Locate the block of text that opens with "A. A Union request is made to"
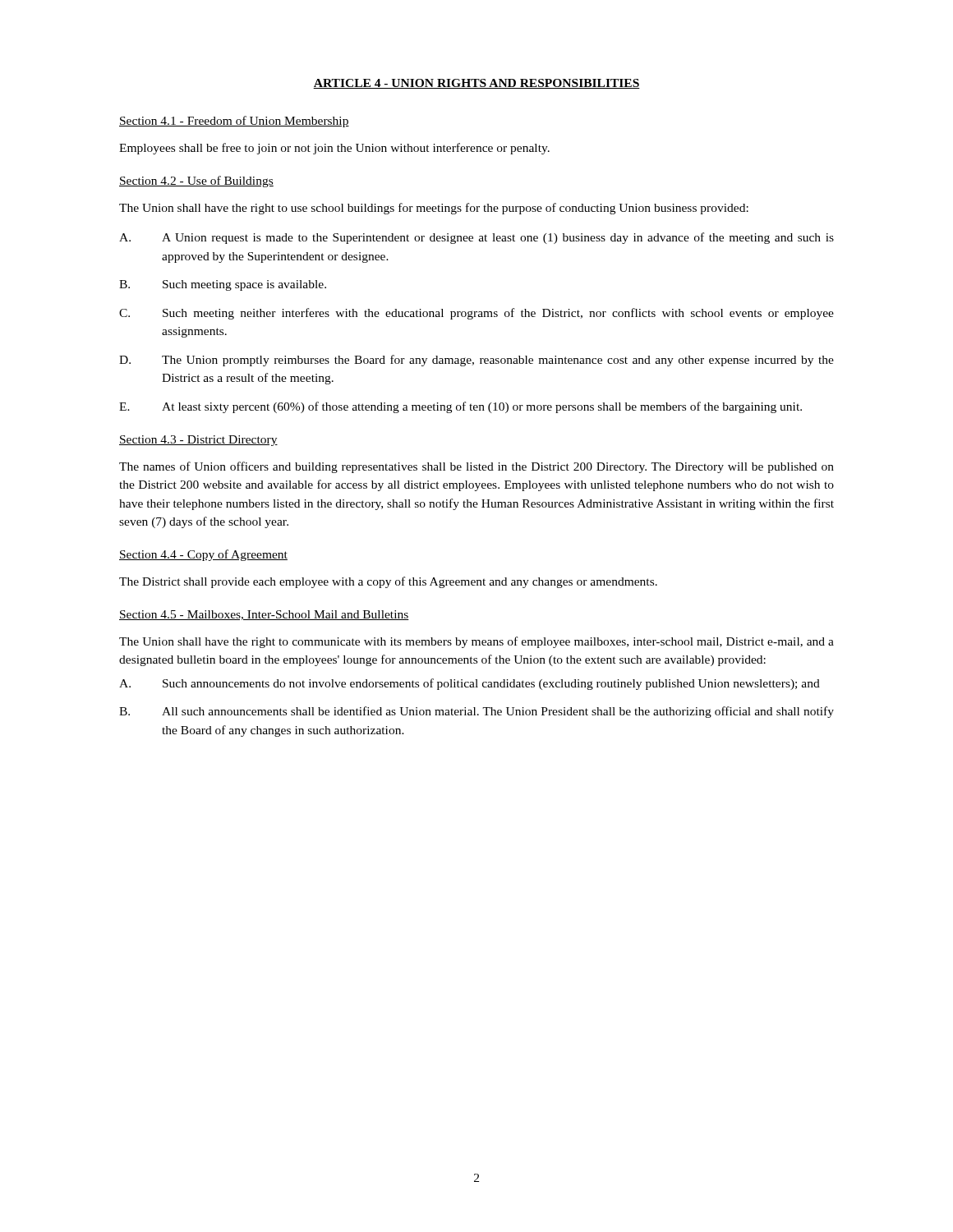Image resolution: width=953 pixels, height=1232 pixels. pos(476,247)
